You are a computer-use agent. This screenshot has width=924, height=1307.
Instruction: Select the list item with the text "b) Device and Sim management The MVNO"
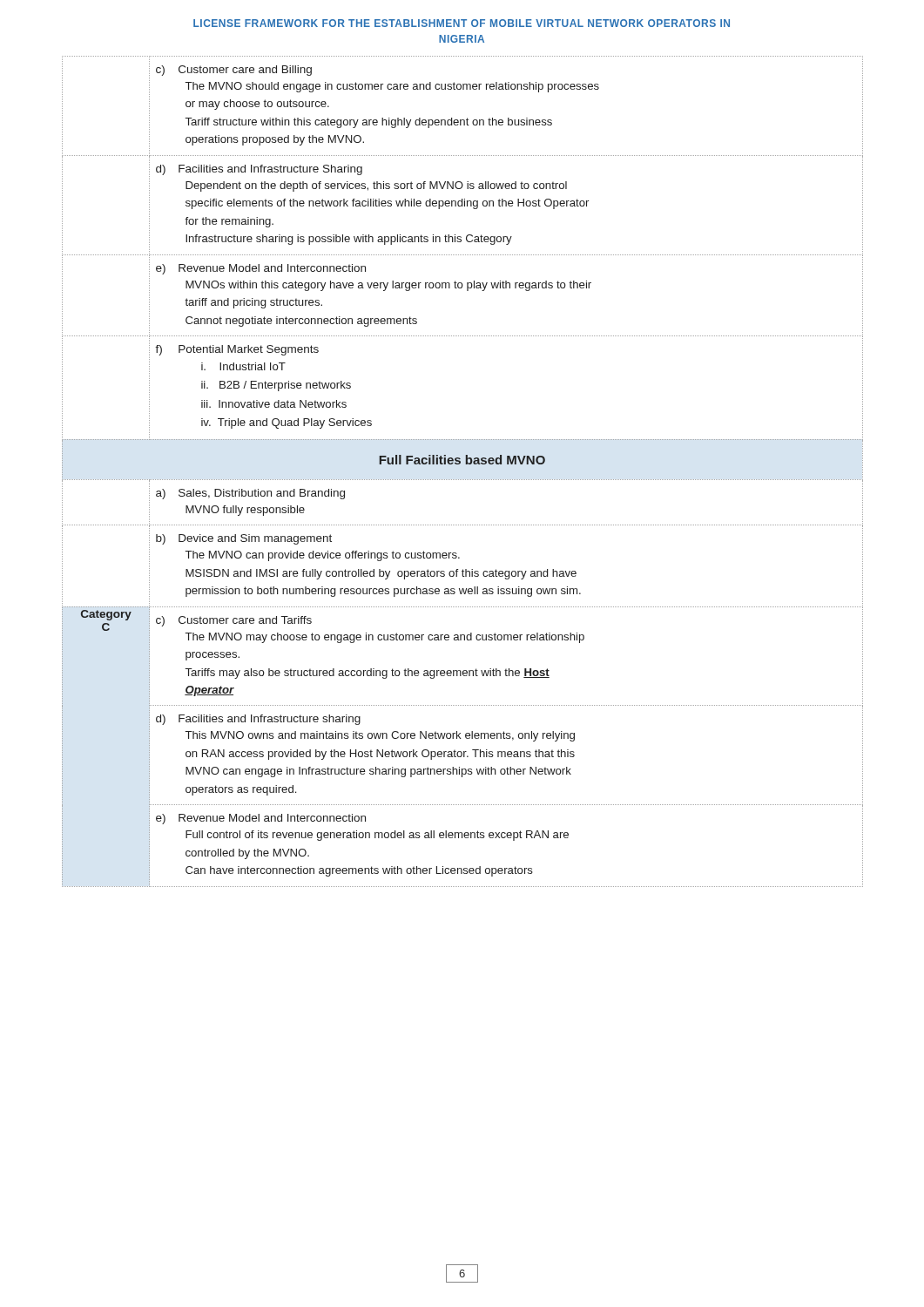coord(506,566)
